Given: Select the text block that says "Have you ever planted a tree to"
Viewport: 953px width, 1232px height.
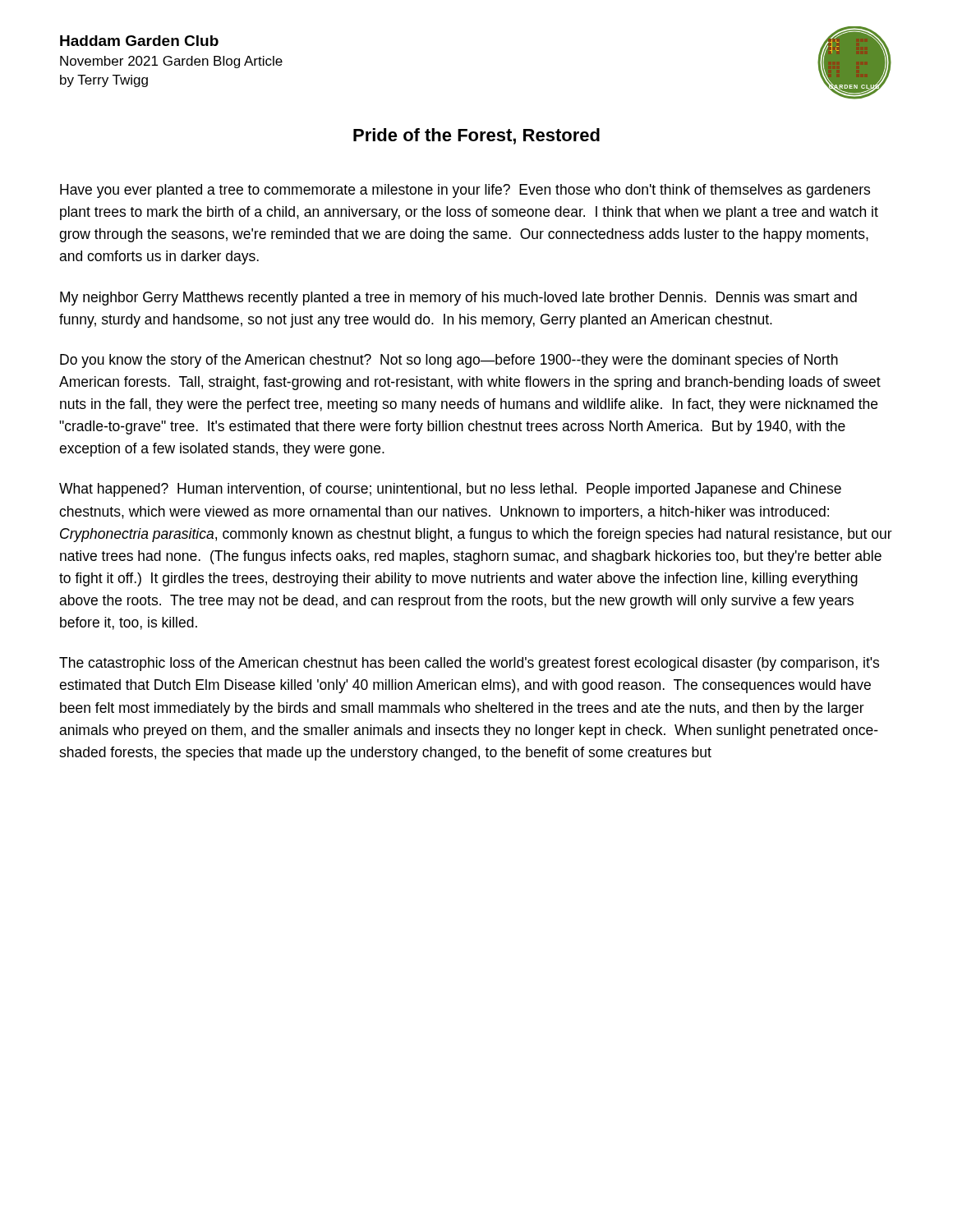Looking at the screenshot, I should pos(469,223).
